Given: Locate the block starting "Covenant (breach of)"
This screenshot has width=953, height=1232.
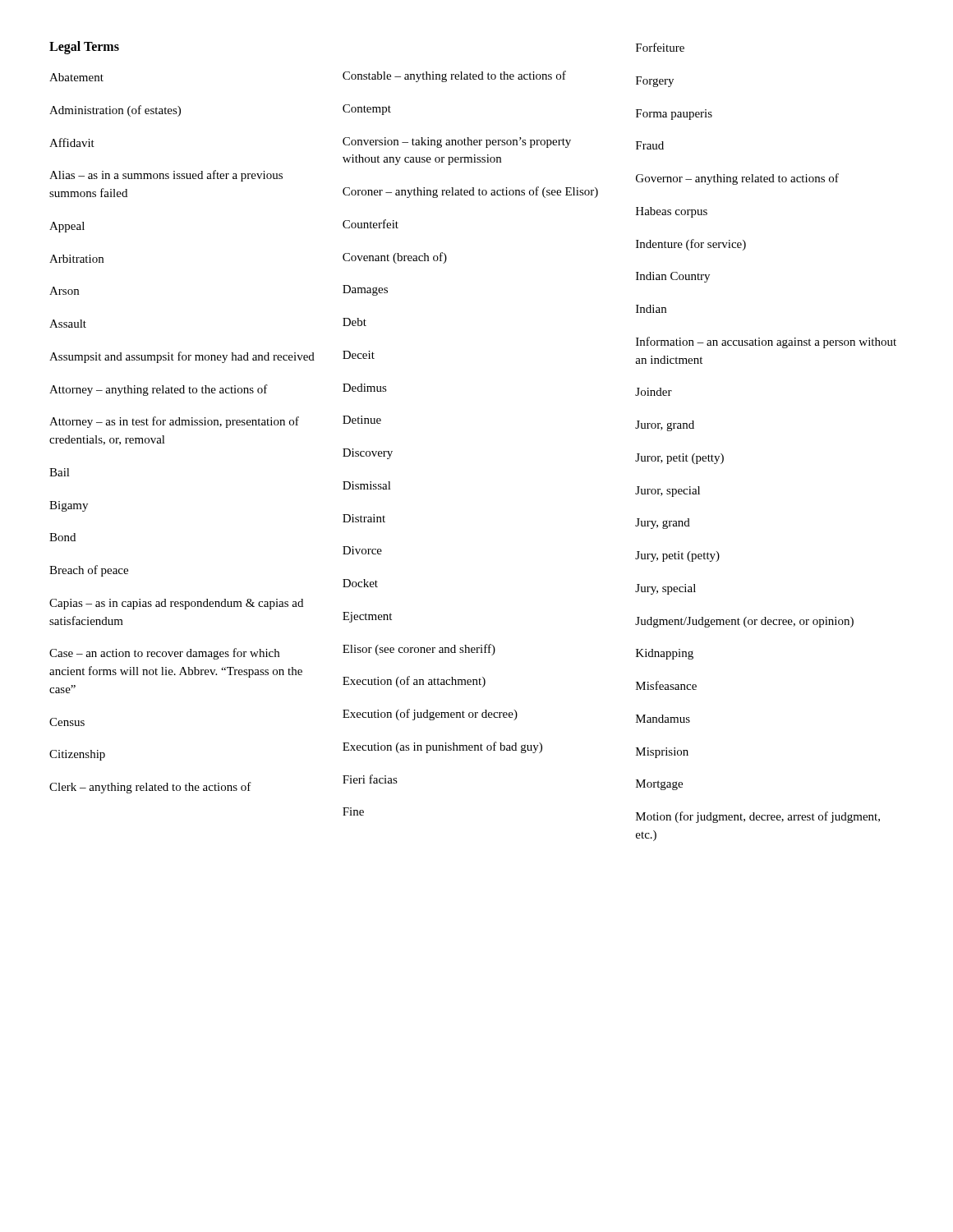Looking at the screenshot, I should pyautogui.click(x=395, y=257).
